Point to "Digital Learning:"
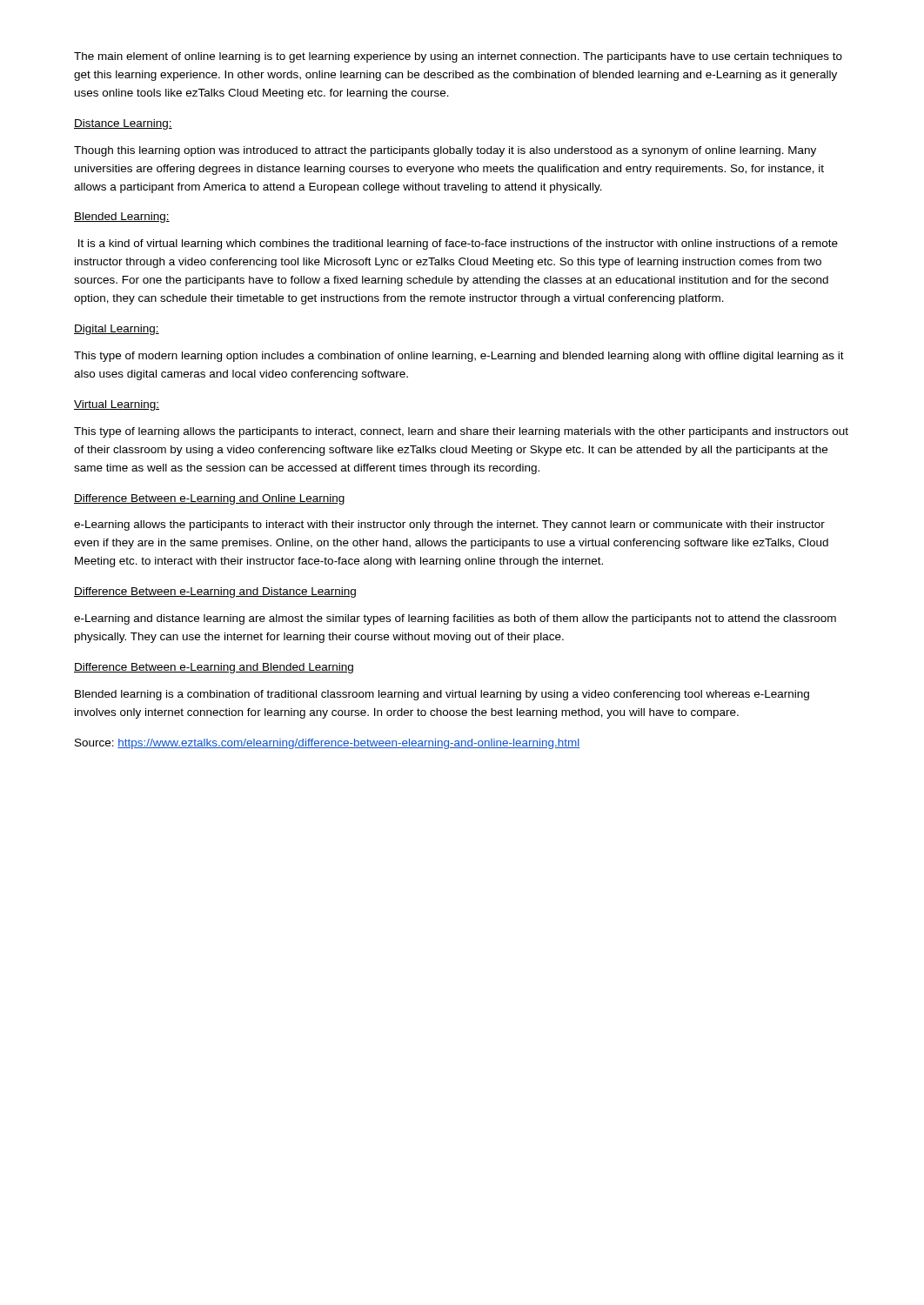924x1305 pixels. 116,328
